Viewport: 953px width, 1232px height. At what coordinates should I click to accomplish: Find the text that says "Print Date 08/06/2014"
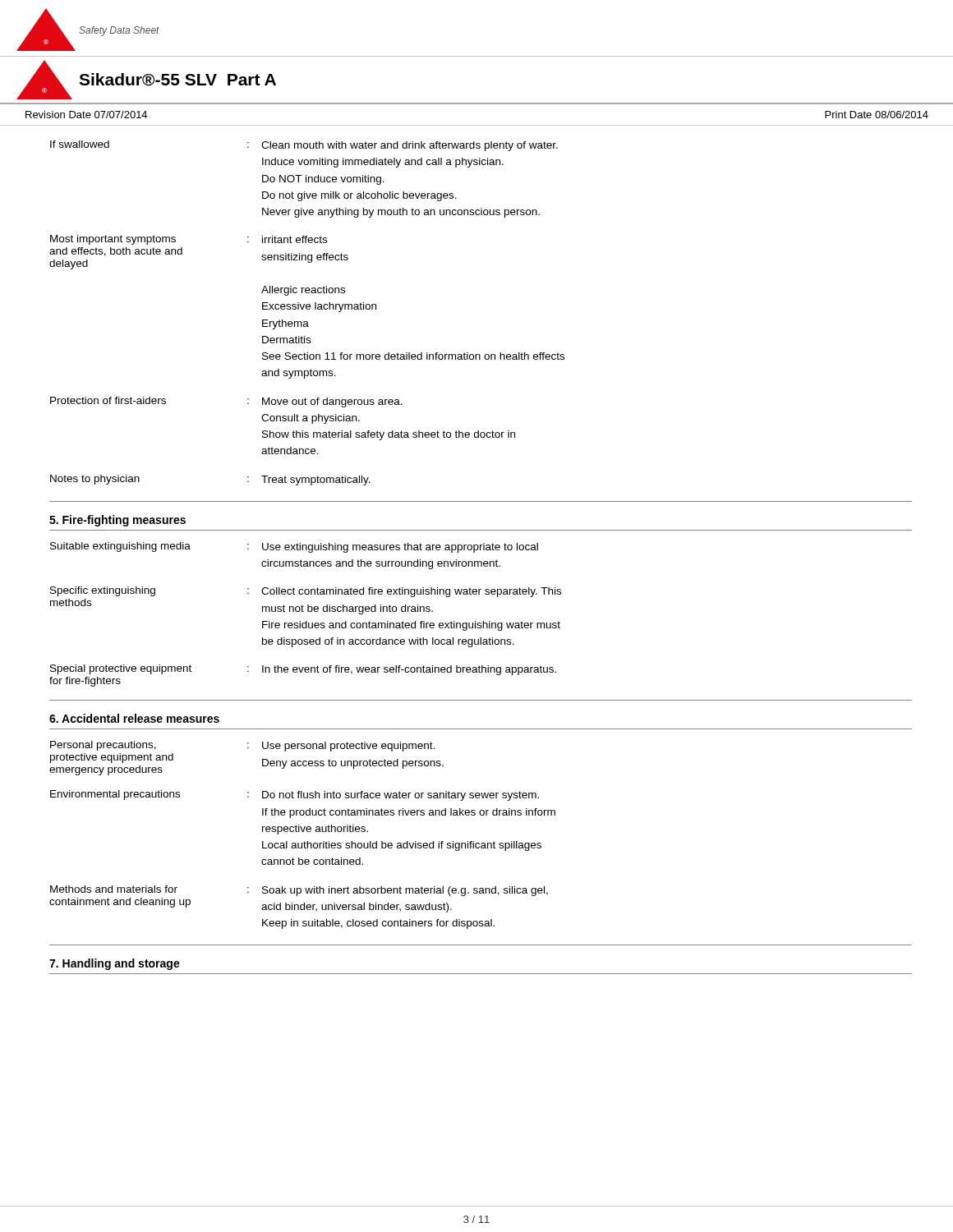pyautogui.click(x=876, y=115)
